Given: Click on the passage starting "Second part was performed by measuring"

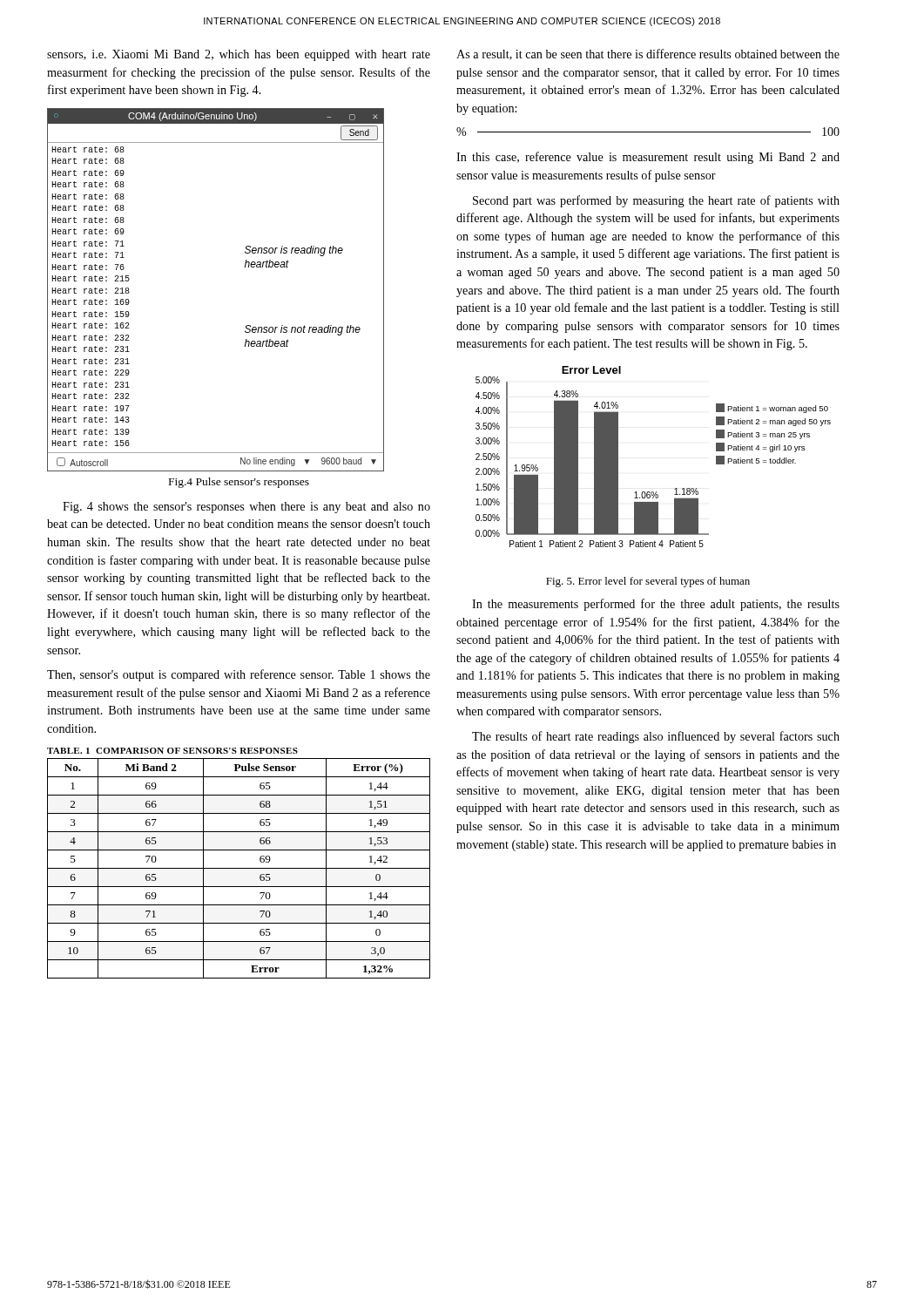Looking at the screenshot, I should [x=648, y=272].
